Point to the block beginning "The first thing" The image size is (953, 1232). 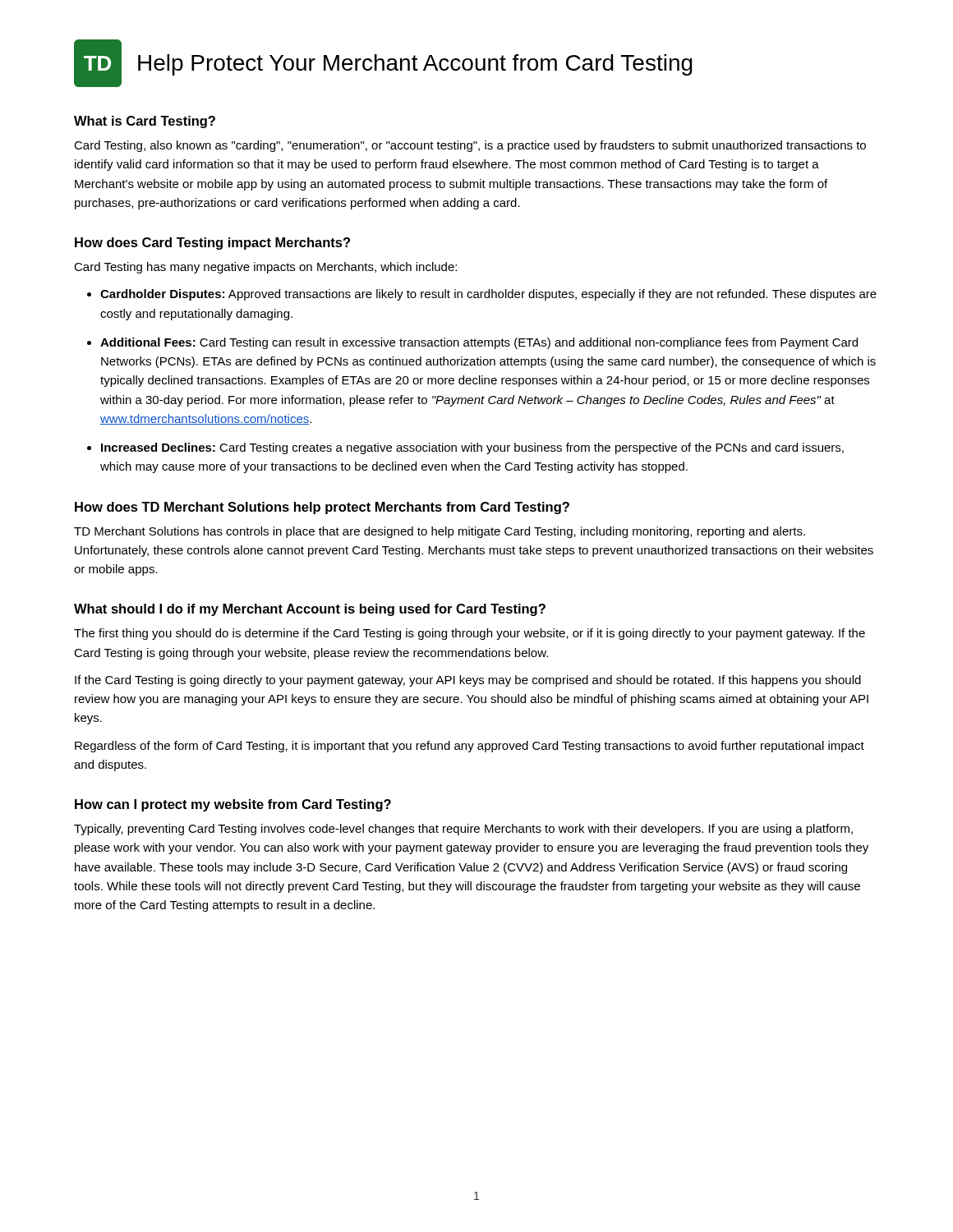click(470, 643)
